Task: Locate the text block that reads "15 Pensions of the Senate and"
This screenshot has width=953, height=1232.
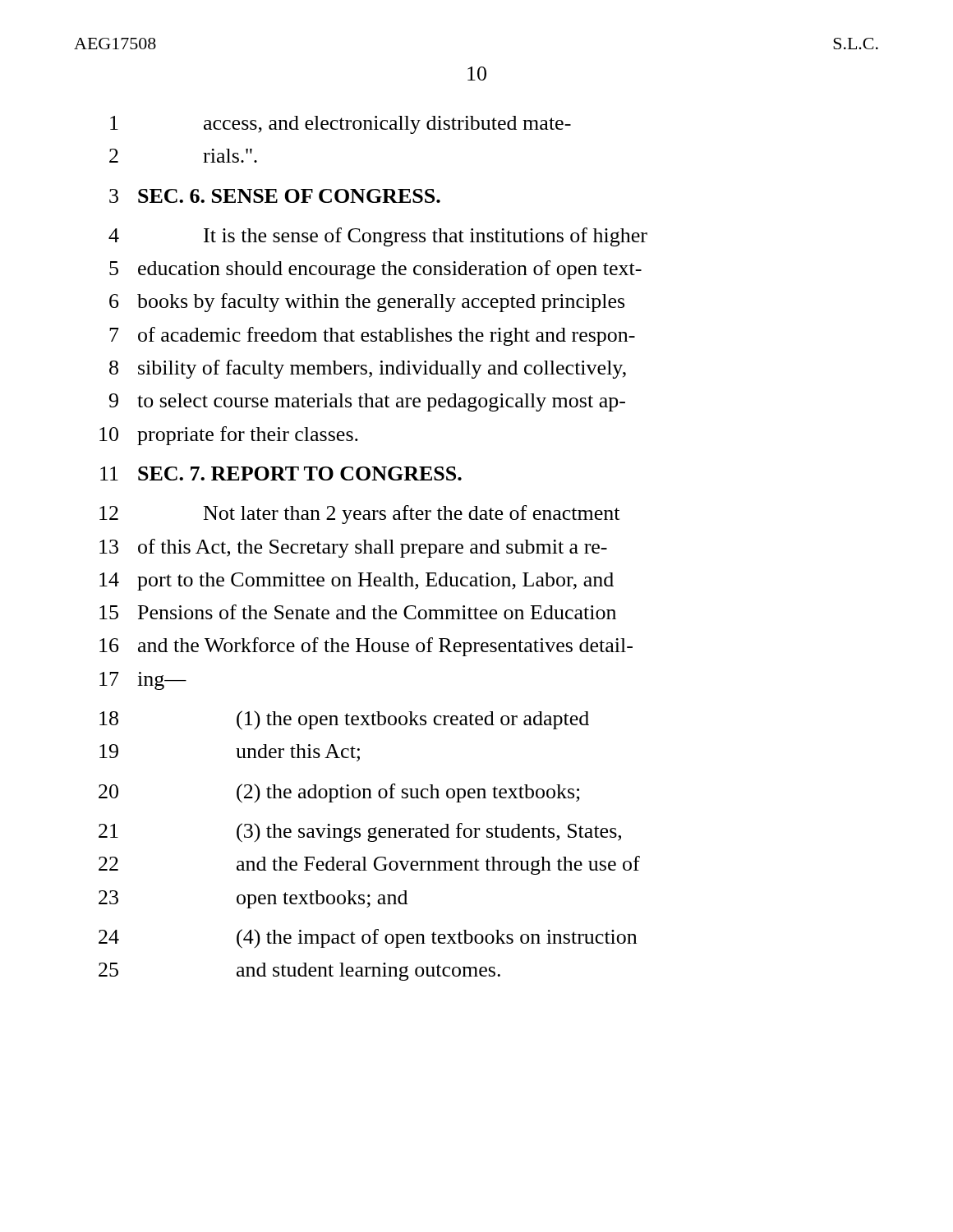Action: pyautogui.click(x=345, y=613)
